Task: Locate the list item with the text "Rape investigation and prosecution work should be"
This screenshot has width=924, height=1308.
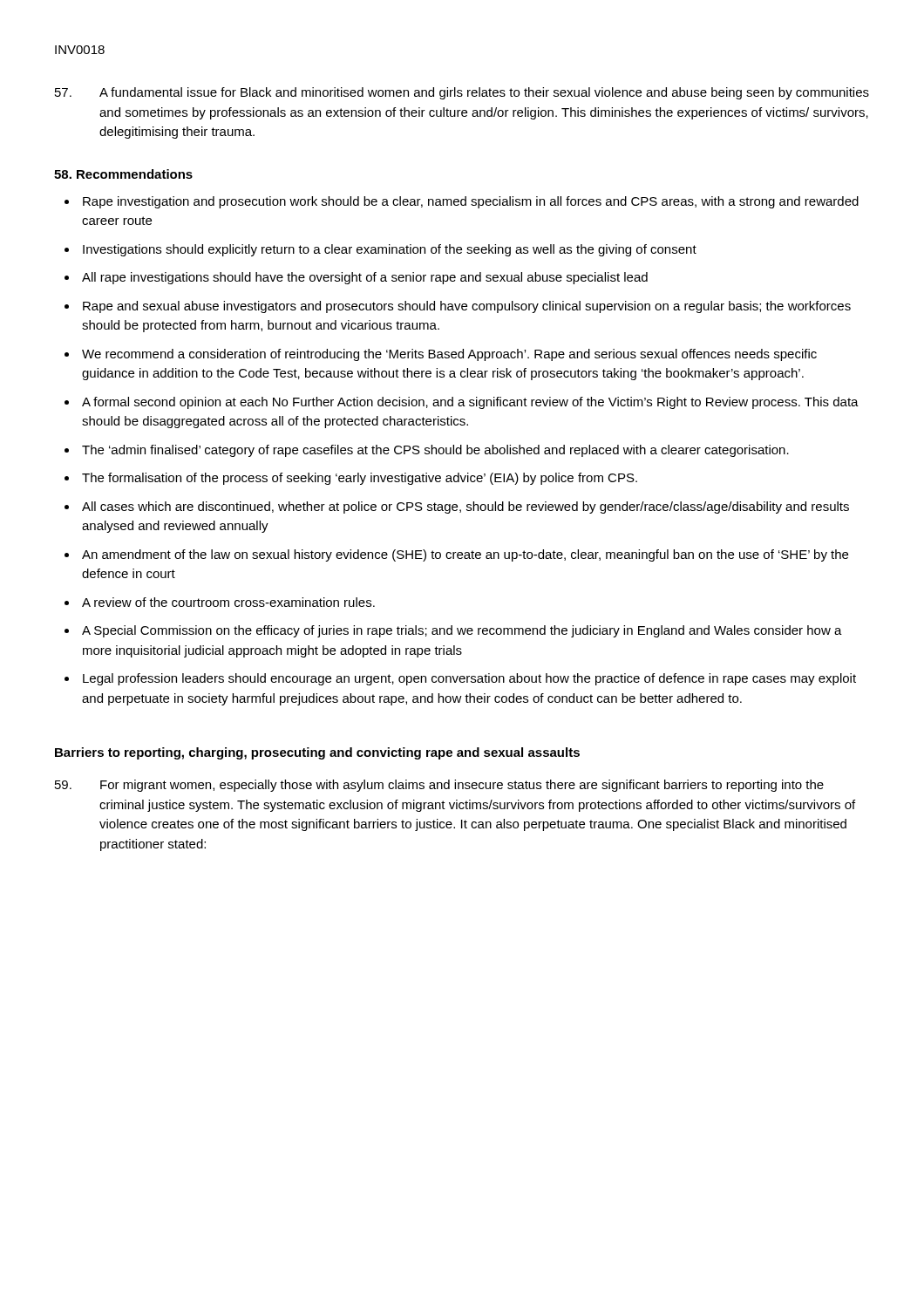Action: pyautogui.click(x=470, y=210)
